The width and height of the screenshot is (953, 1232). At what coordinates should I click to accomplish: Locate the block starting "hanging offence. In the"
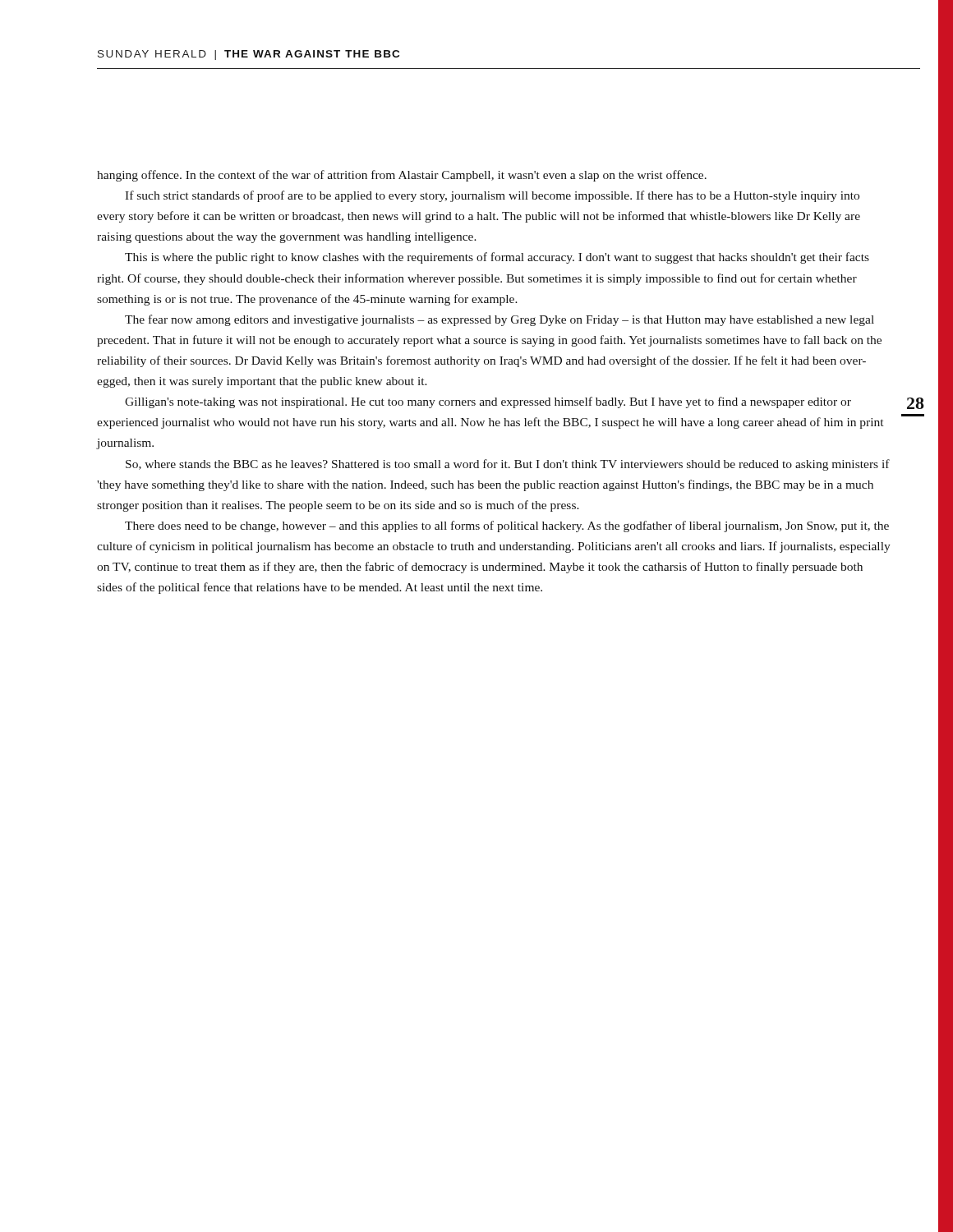(402, 176)
